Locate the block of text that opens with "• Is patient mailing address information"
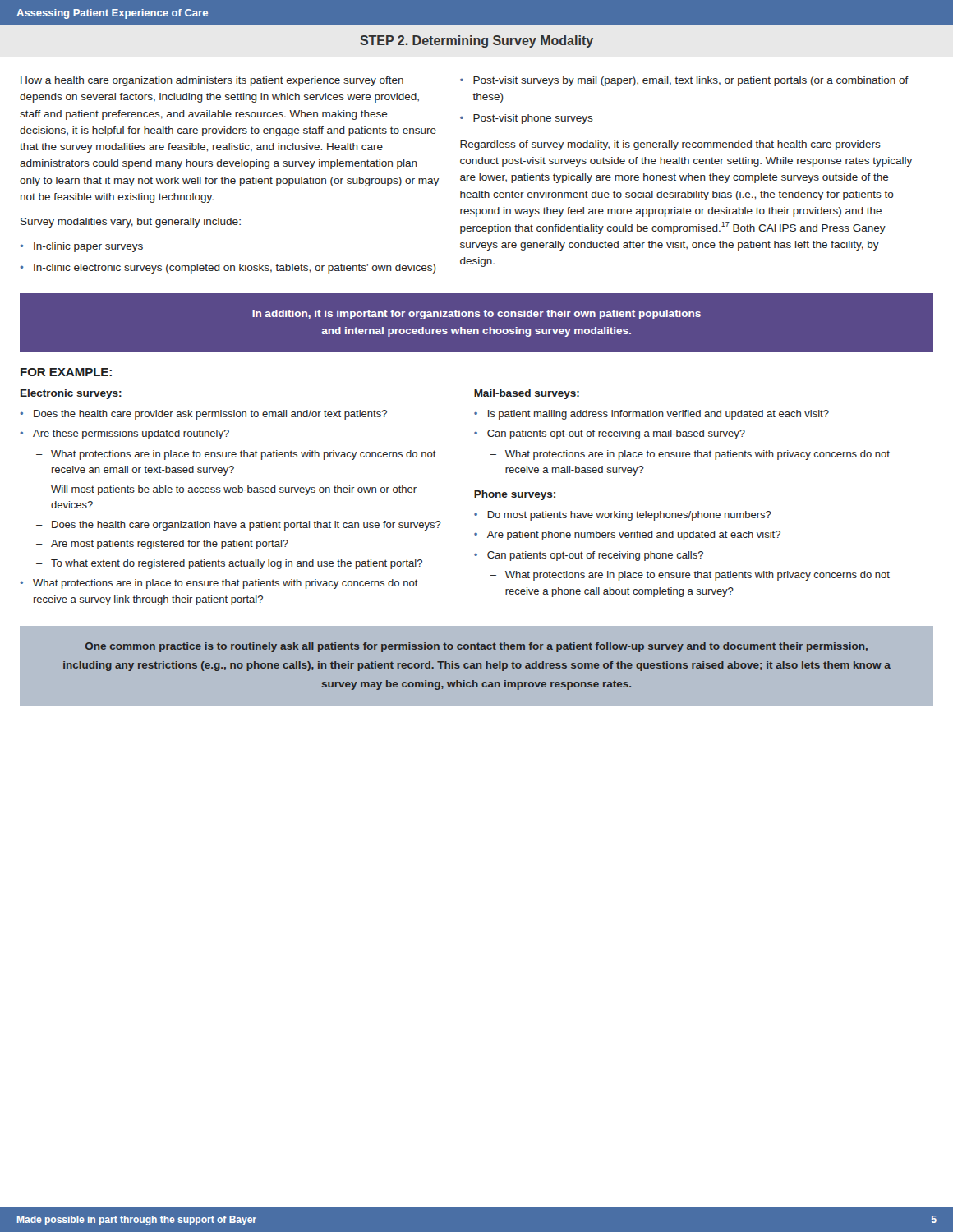 (x=651, y=414)
